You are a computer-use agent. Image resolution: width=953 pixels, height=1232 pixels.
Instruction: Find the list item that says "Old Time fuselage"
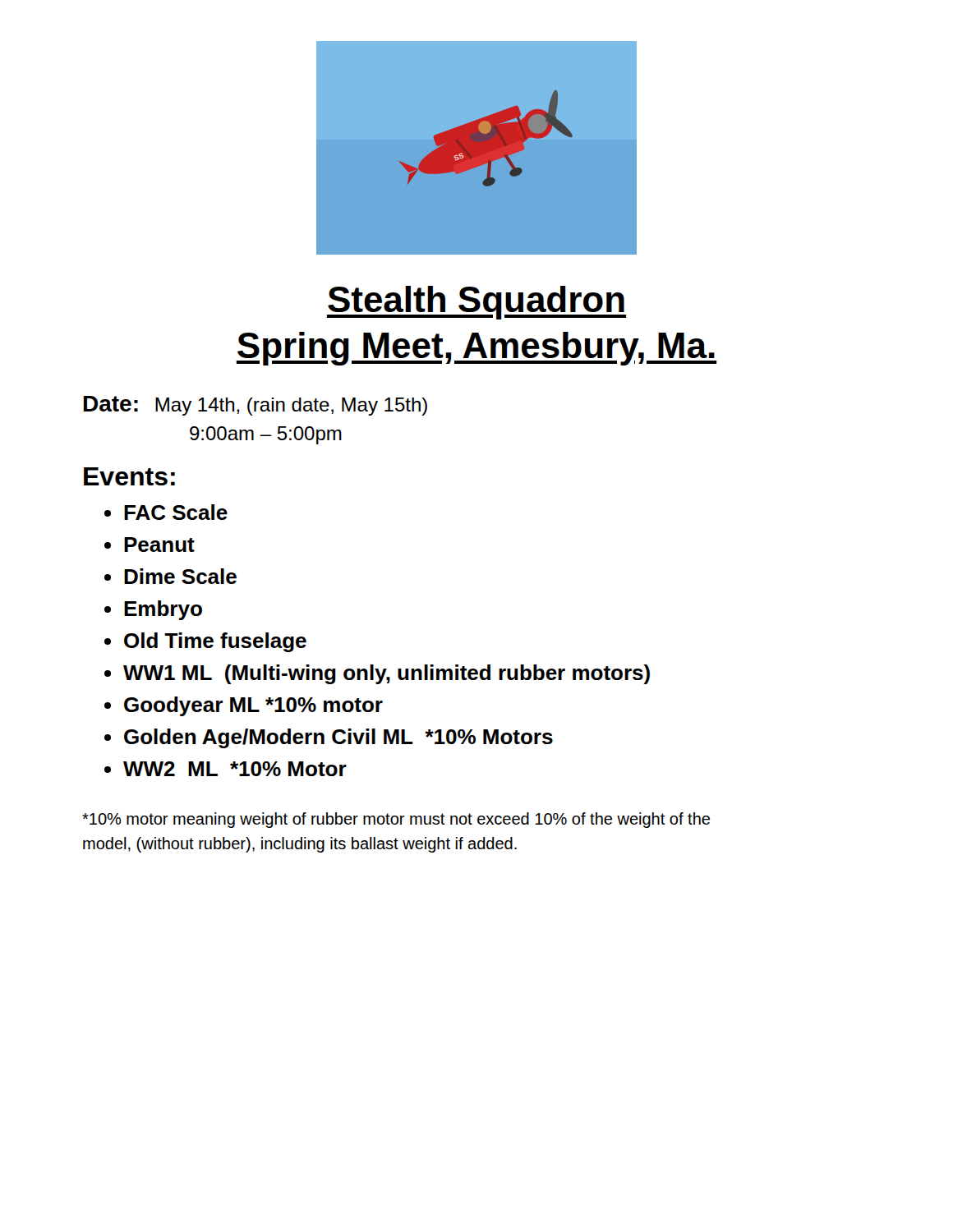click(x=215, y=641)
